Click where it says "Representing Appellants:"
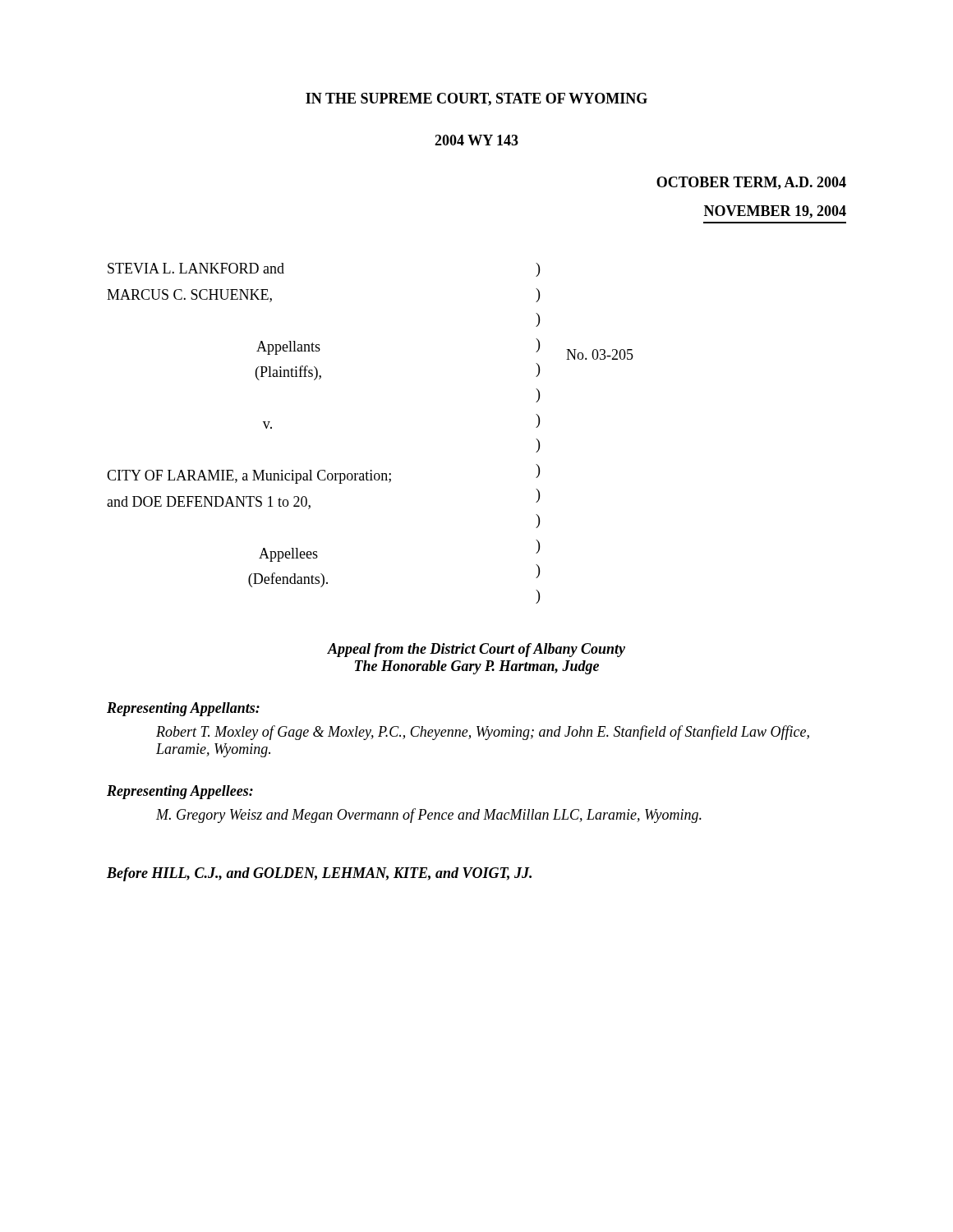This screenshot has height=1232, width=953. pyautogui.click(x=184, y=708)
